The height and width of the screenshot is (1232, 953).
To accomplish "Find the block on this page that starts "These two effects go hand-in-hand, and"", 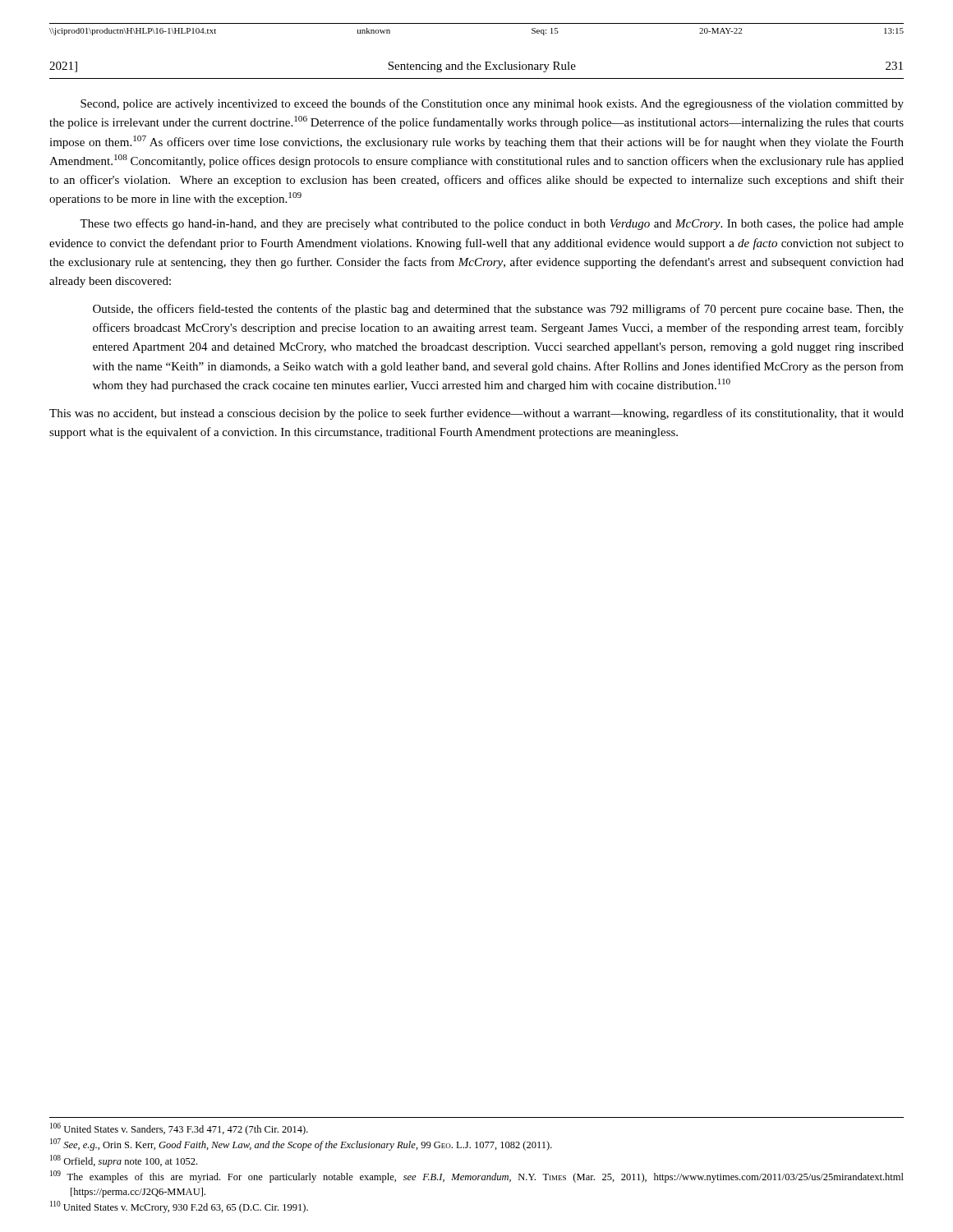I will pyautogui.click(x=476, y=253).
